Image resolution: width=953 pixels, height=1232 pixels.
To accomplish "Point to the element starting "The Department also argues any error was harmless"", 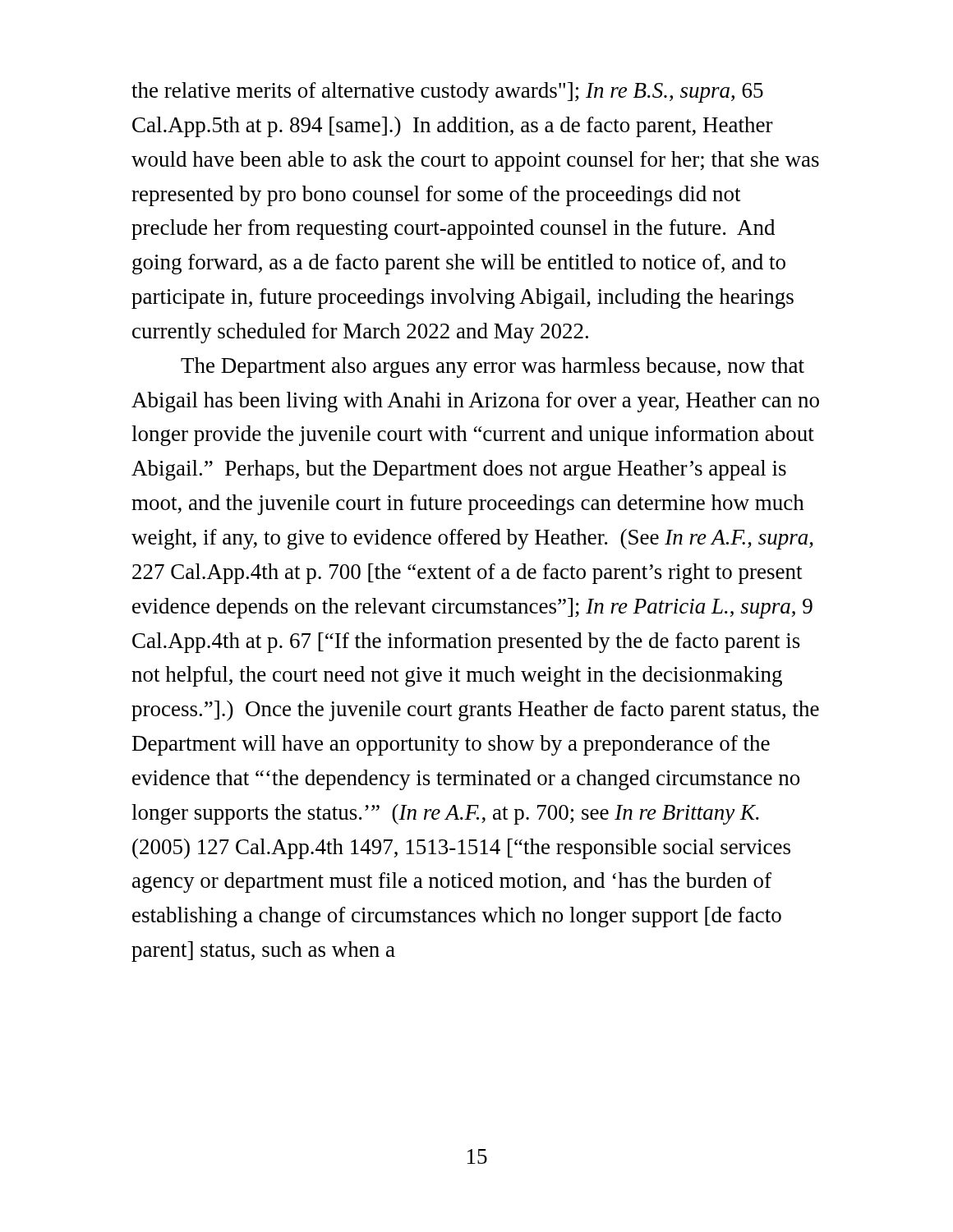I will [476, 658].
